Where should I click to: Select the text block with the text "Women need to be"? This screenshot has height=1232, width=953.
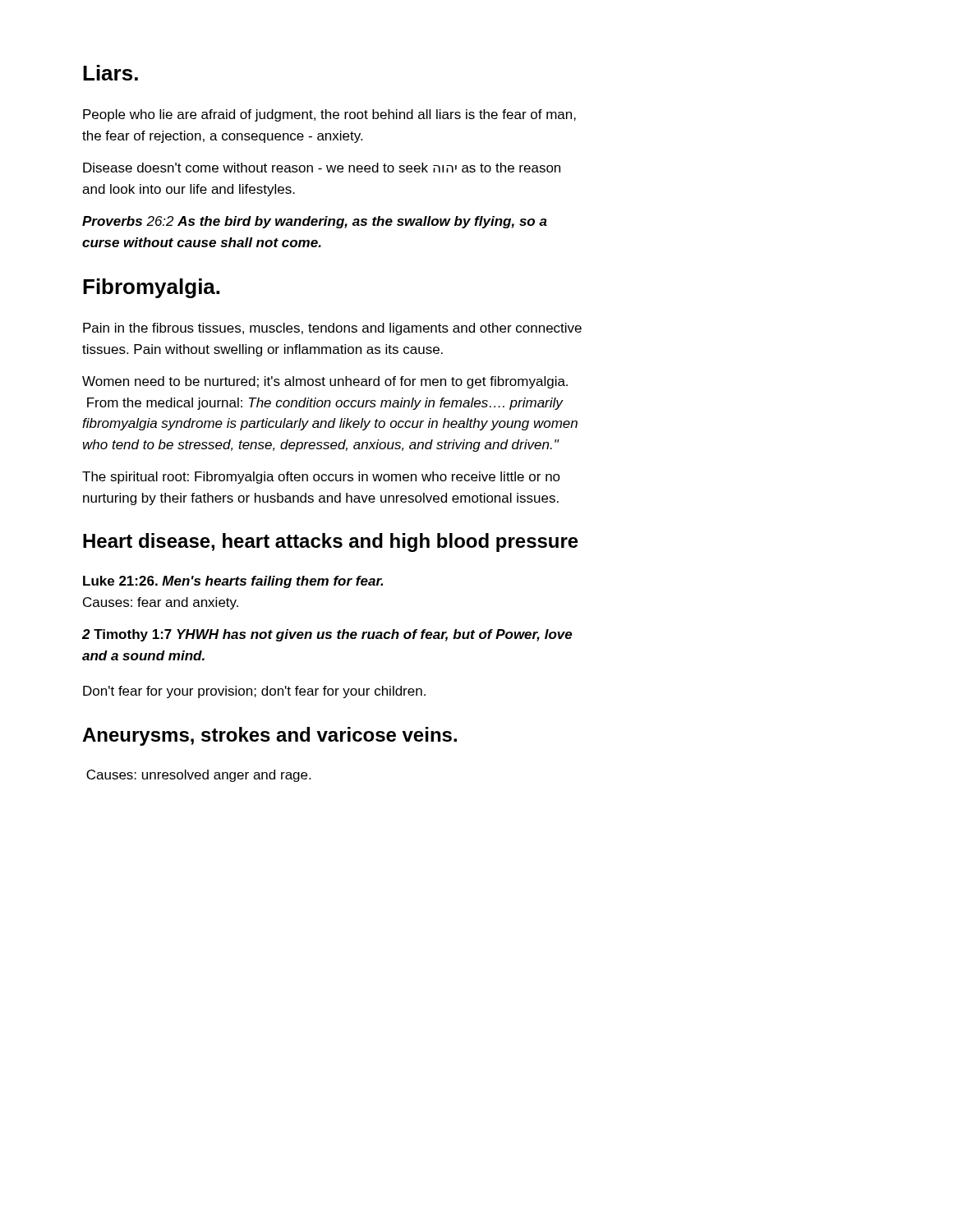click(330, 413)
